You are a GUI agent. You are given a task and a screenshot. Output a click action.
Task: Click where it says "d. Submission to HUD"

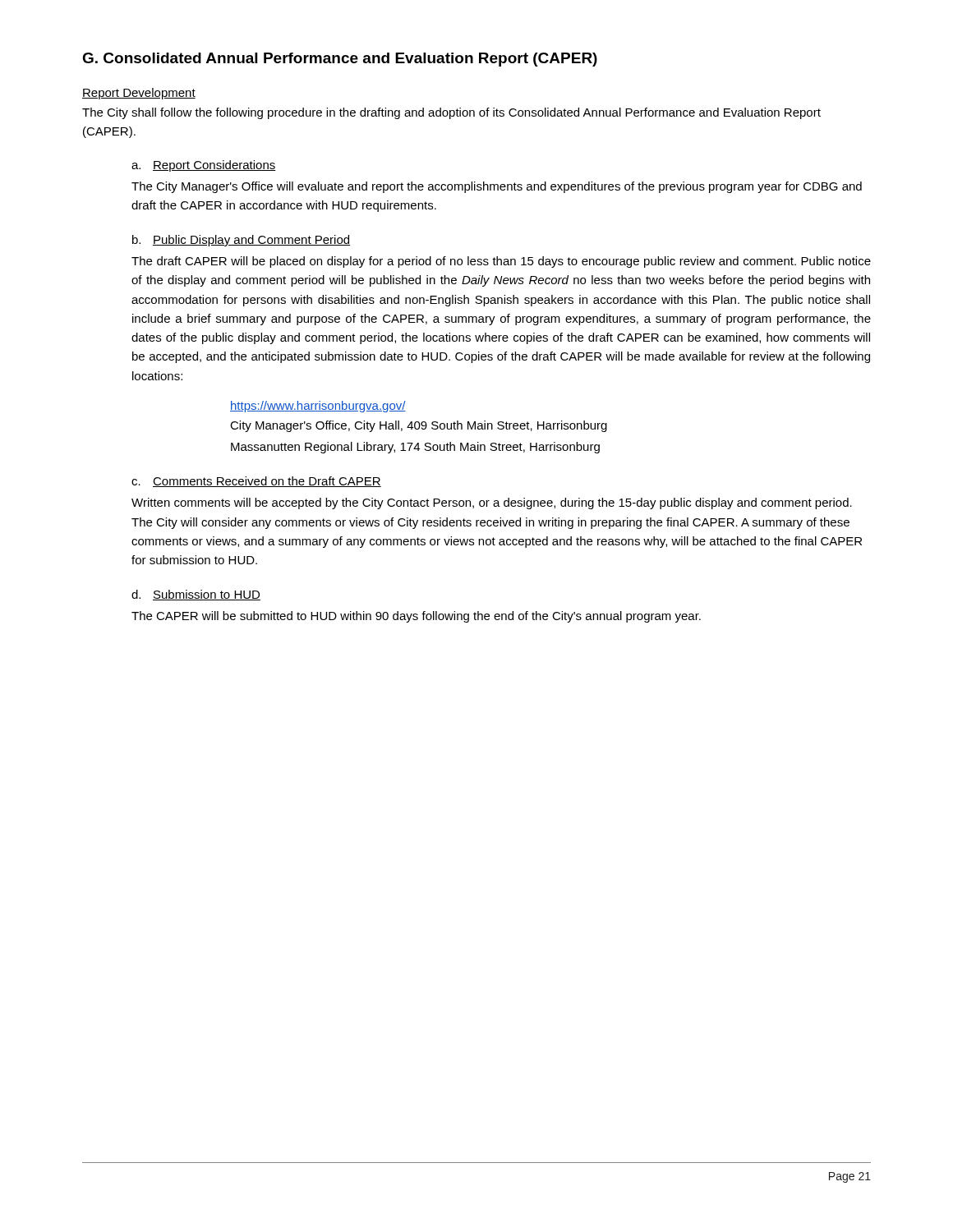196,595
